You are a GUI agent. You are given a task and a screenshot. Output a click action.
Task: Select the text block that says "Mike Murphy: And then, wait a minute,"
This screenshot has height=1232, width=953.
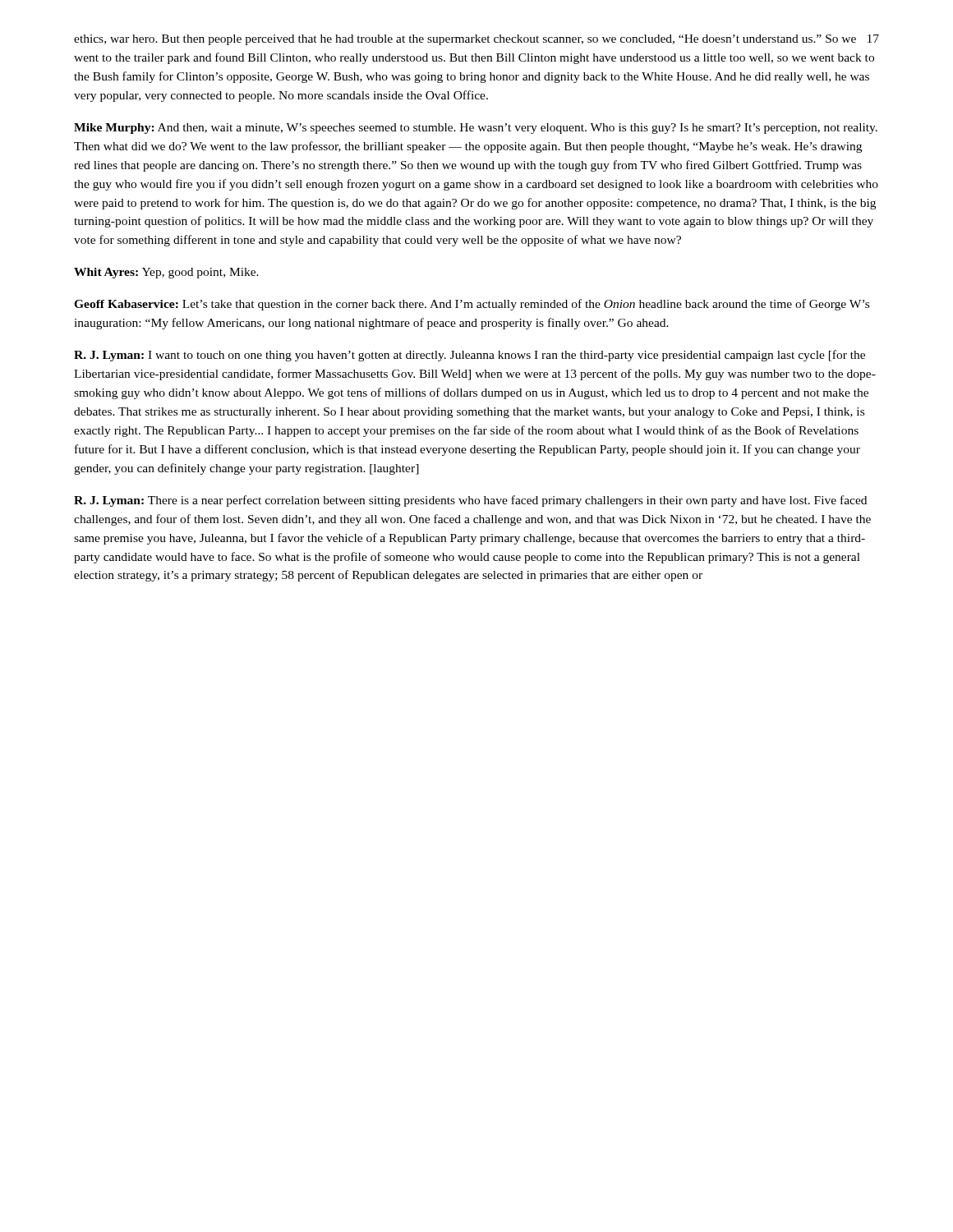(476, 184)
